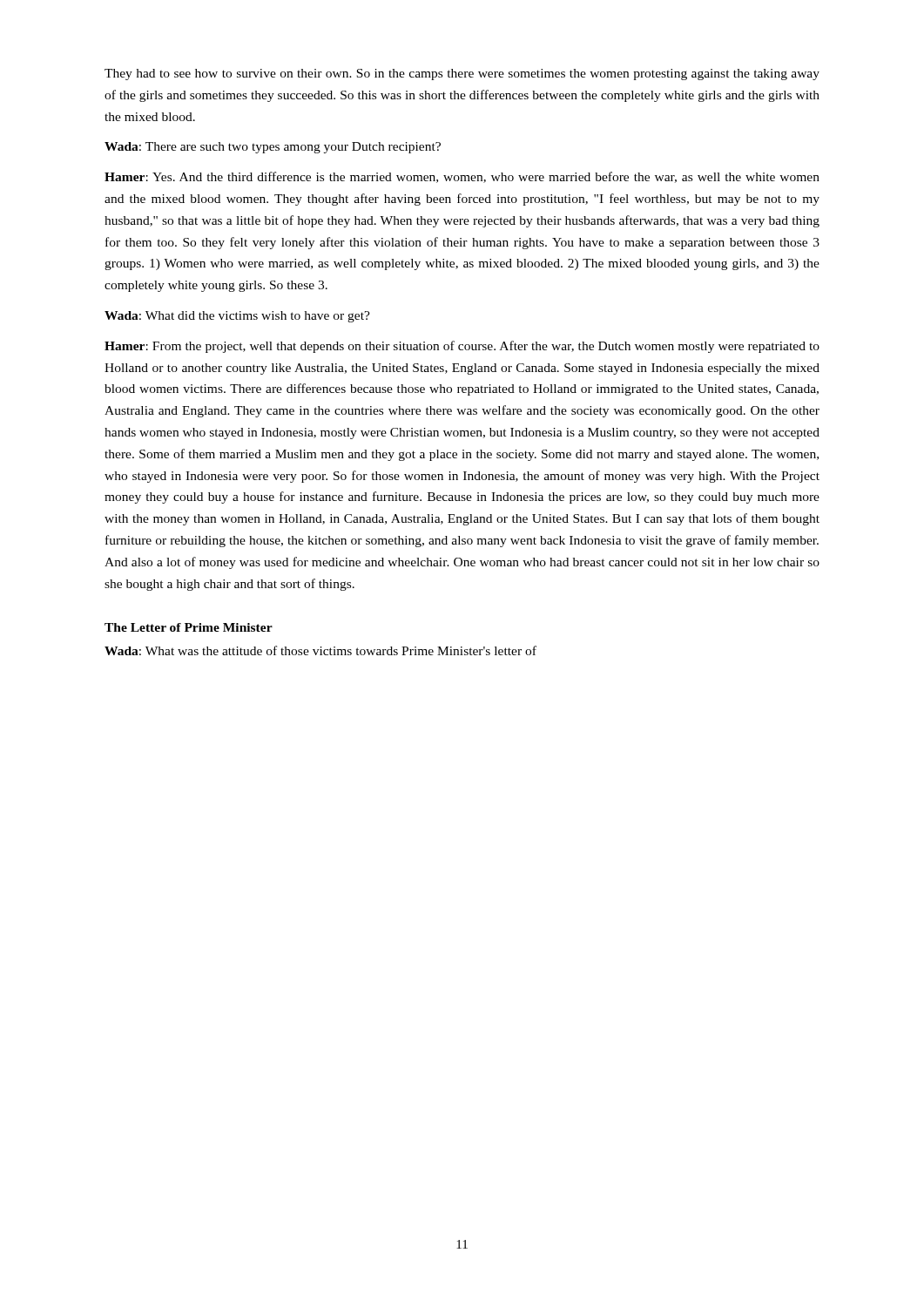Find the block starting "The Letter of Prime Minister"
The height and width of the screenshot is (1307, 924).
[188, 627]
